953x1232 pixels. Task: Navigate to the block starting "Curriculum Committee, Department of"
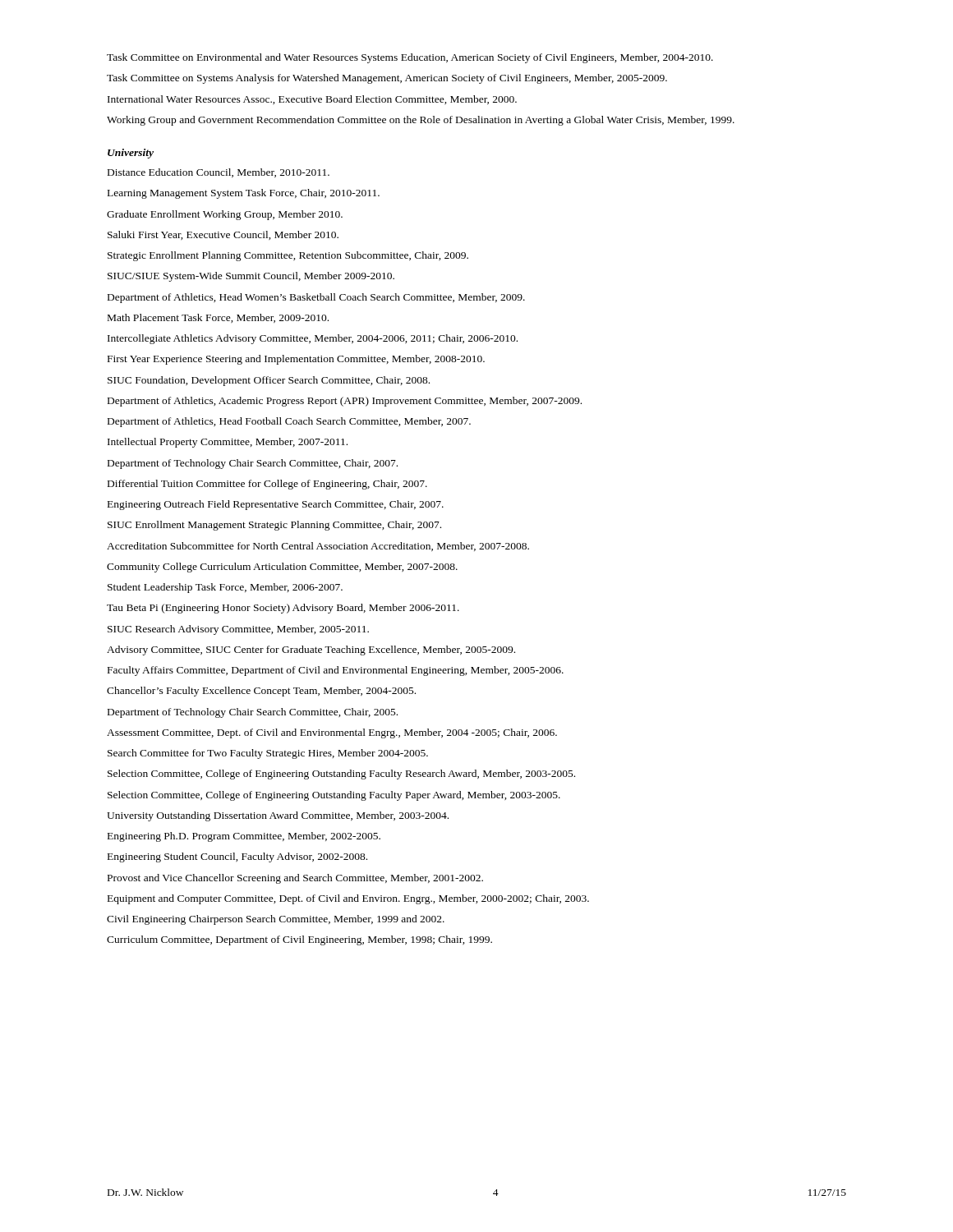tap(300, 939)
